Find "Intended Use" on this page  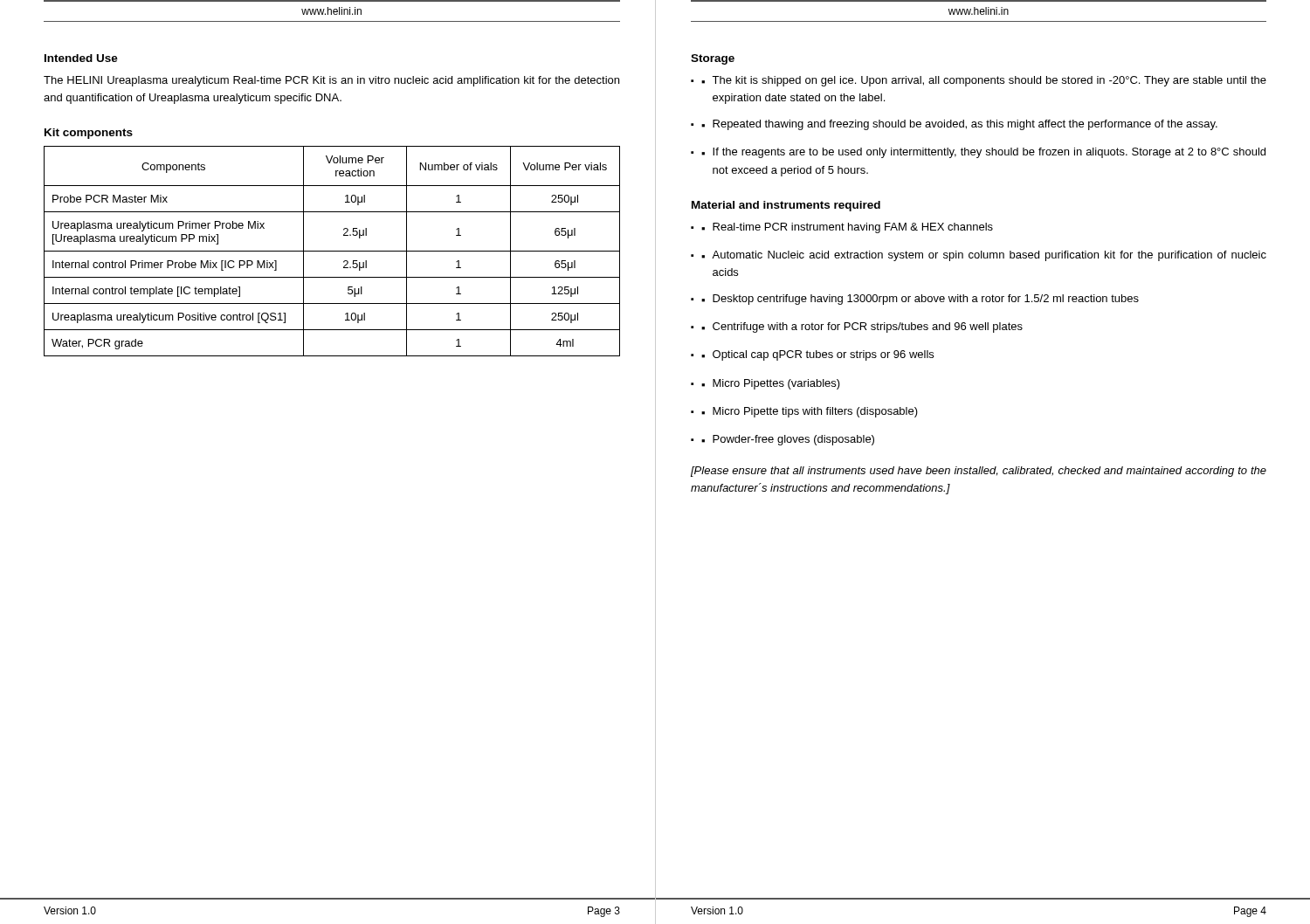(81, 58)
